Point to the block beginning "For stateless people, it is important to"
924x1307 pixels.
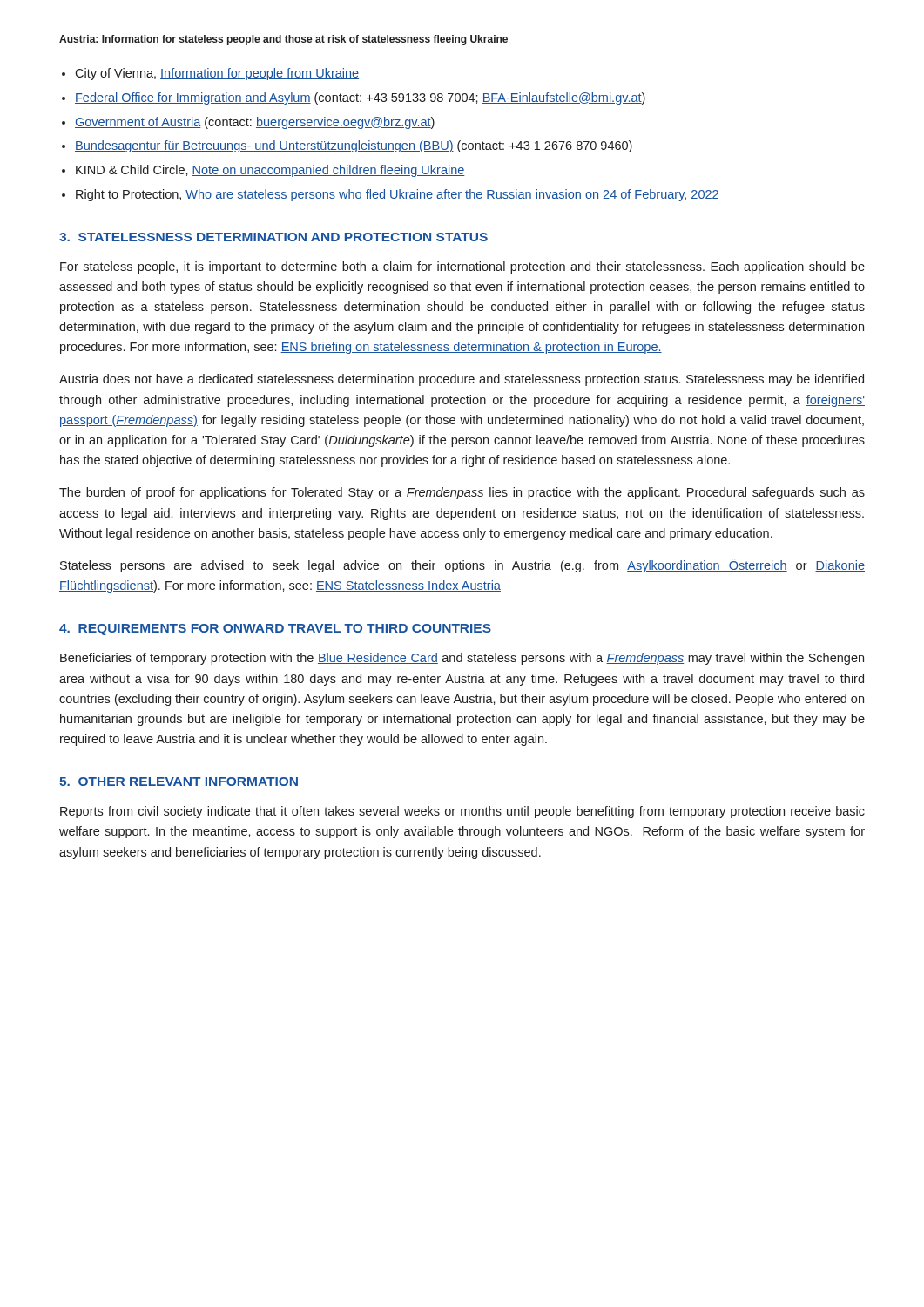pyautogui.click(x=462, y=307)
